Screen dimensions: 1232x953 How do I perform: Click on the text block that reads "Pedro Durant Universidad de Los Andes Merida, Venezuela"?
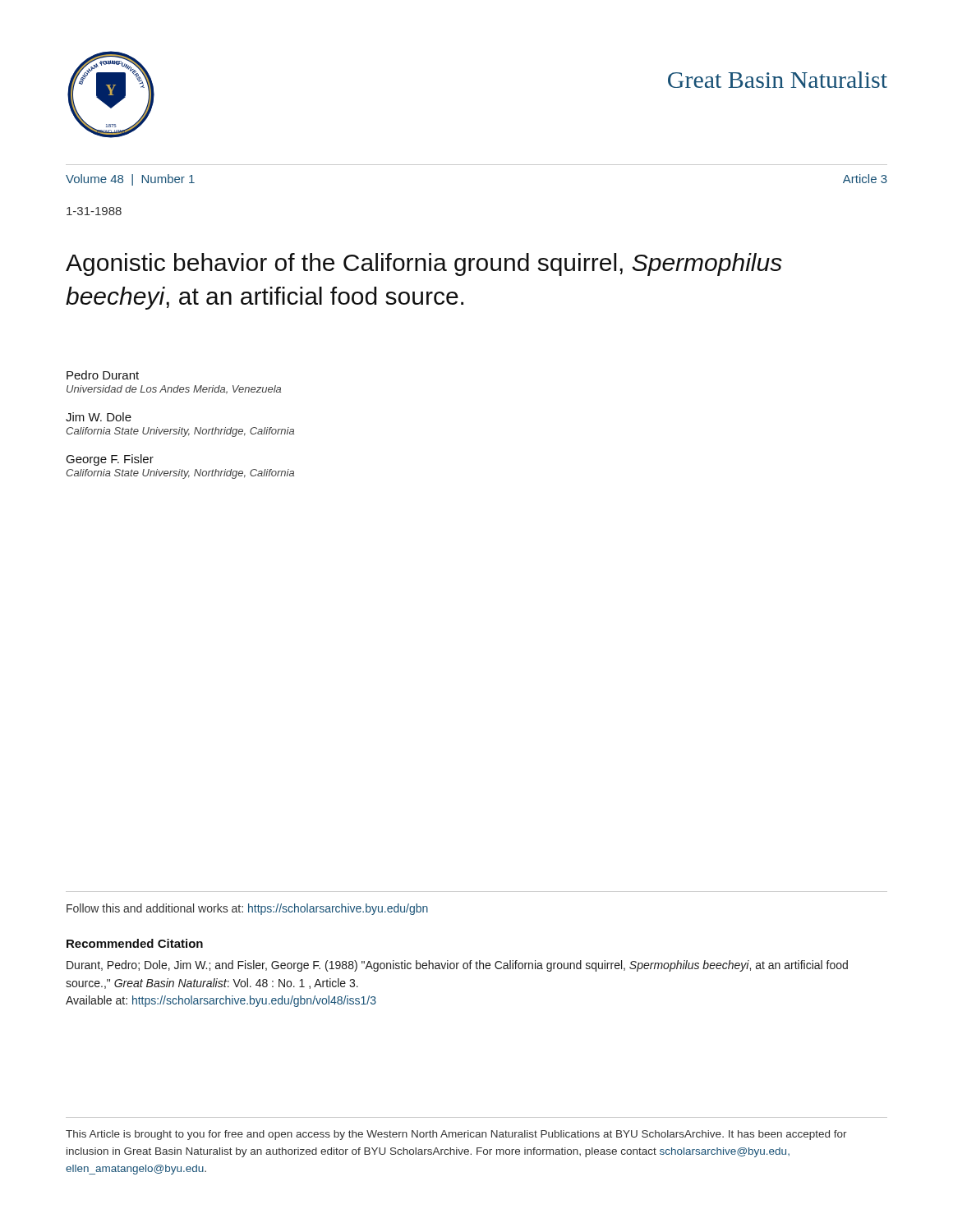tap(180, 423)
